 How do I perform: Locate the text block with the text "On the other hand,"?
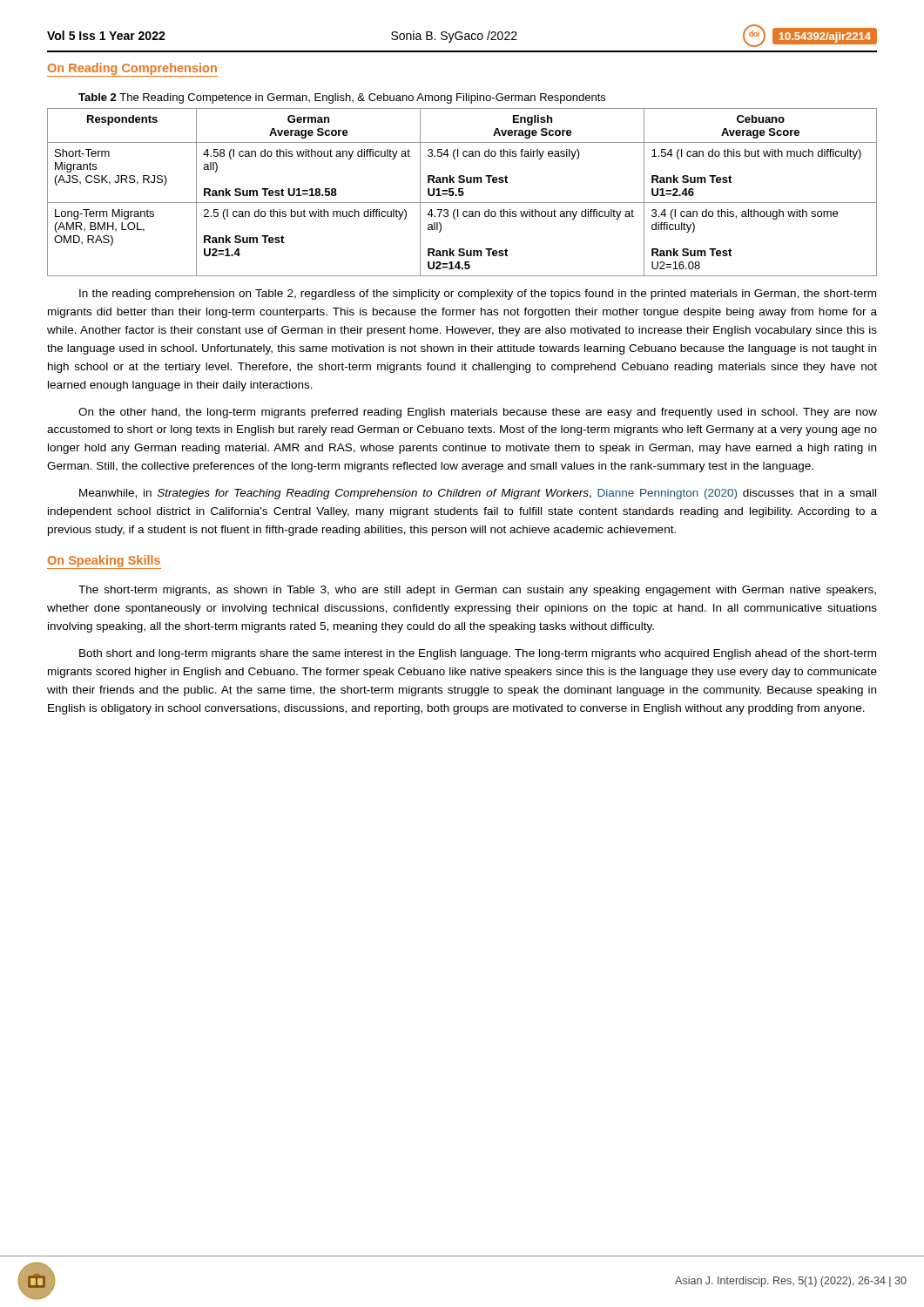click(x=462, y=439)
